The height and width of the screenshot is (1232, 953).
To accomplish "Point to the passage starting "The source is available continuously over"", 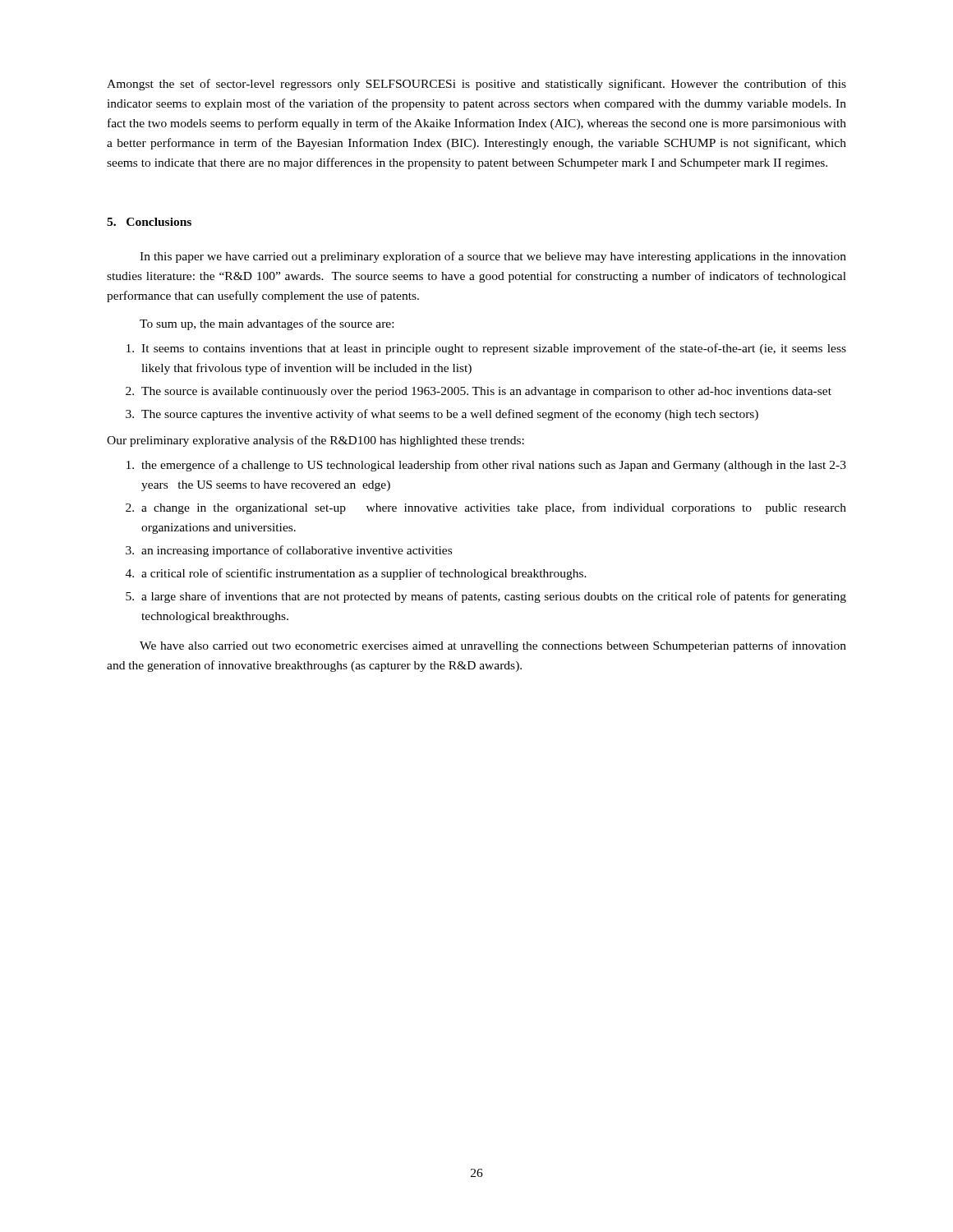I will pos(486,391).
